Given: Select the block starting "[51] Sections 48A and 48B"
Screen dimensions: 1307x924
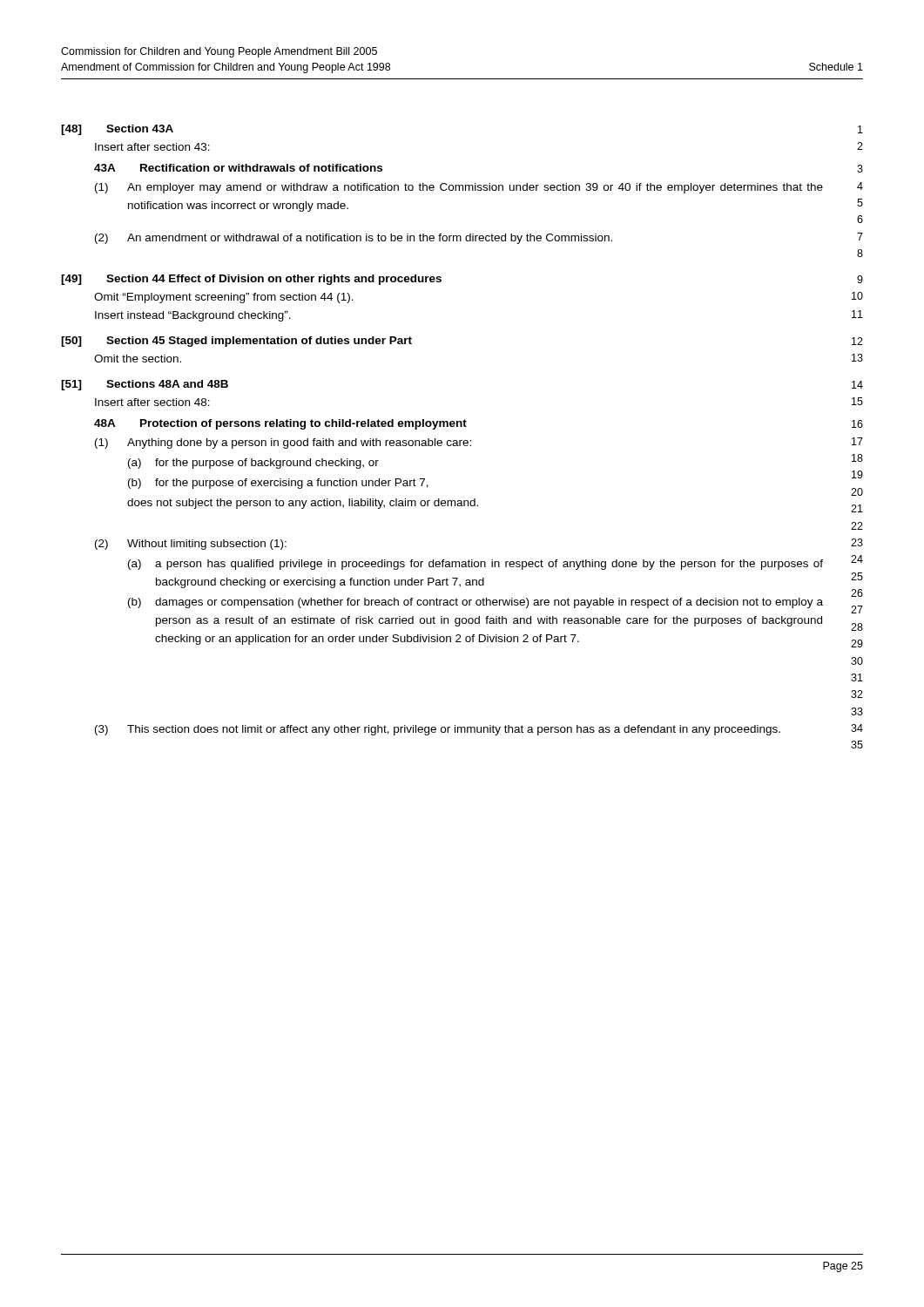Looking at the screenshot, I should (145, 385).
